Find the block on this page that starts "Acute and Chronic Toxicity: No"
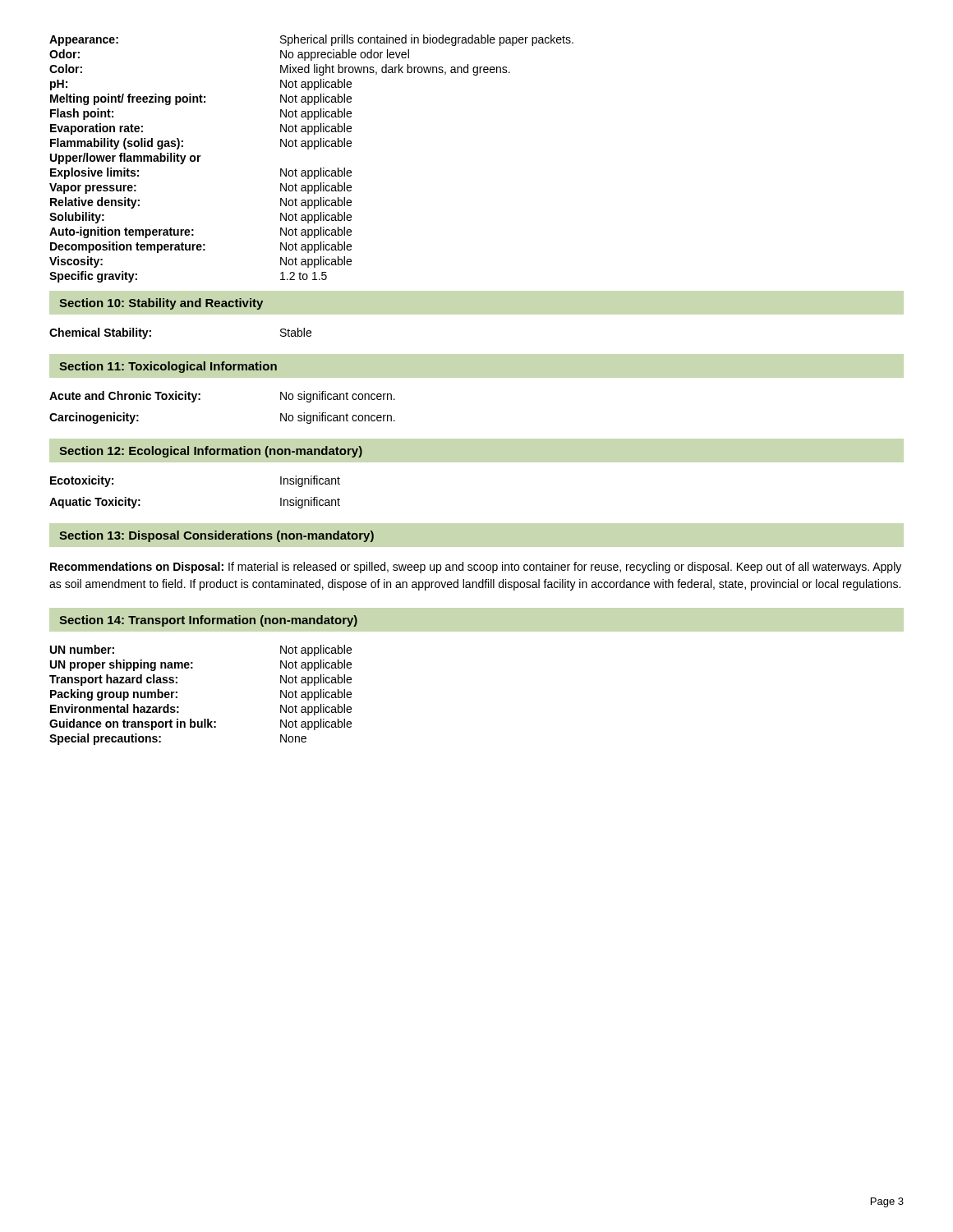Screen dimensions: 1232x953 coord(129,396)
